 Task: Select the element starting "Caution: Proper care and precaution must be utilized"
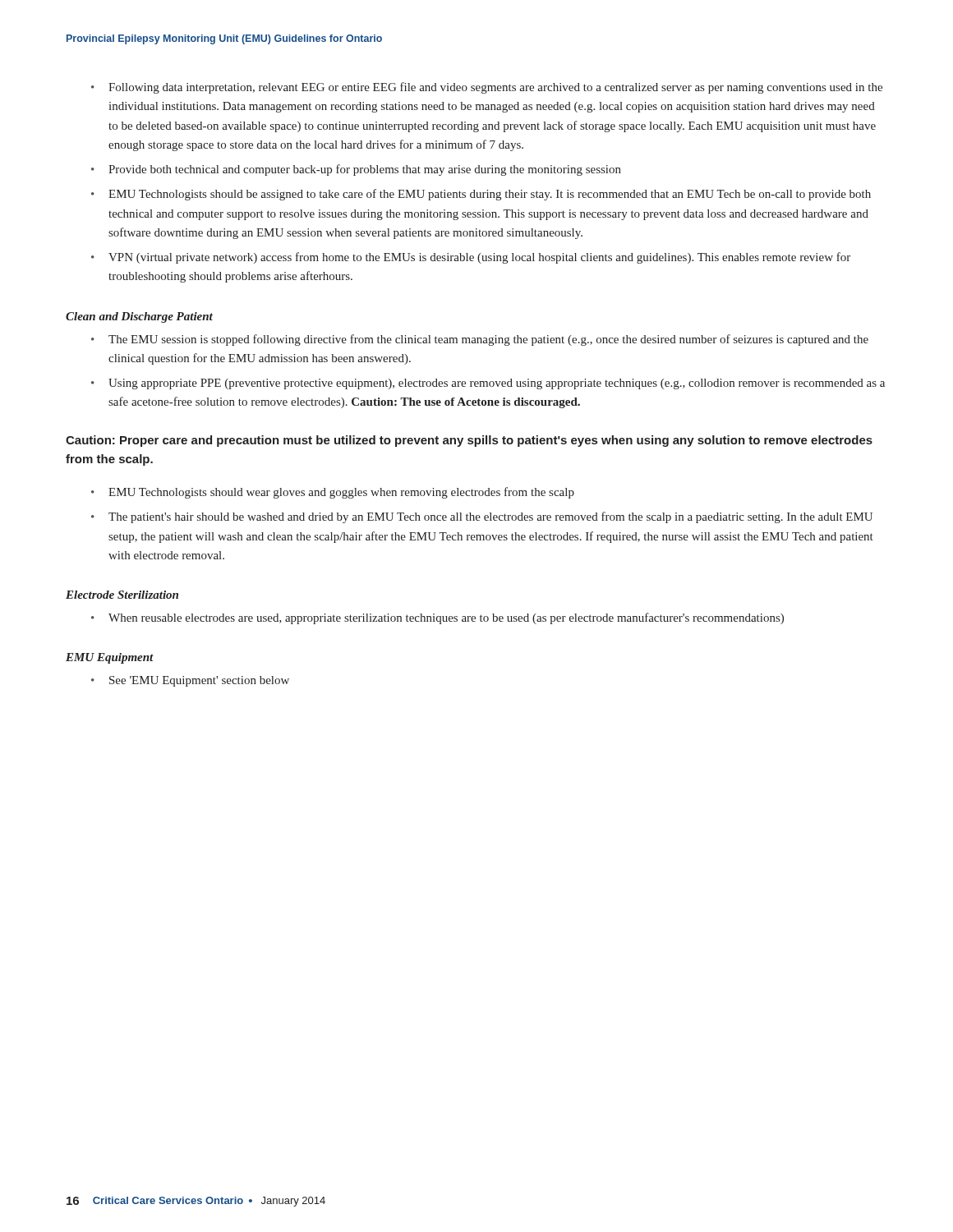point(469,449)
